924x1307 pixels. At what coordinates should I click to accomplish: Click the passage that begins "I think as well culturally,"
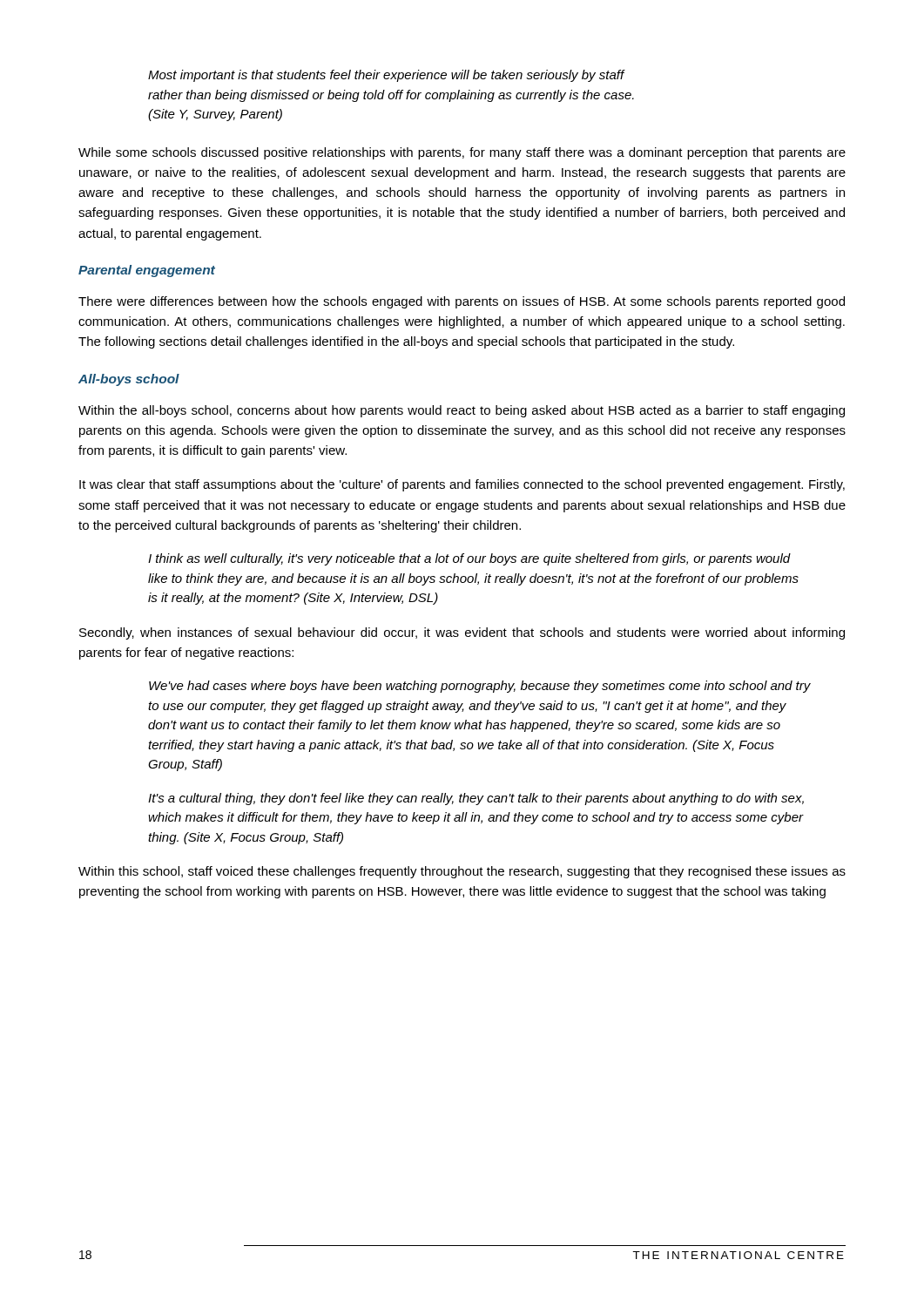pos(479,578)
